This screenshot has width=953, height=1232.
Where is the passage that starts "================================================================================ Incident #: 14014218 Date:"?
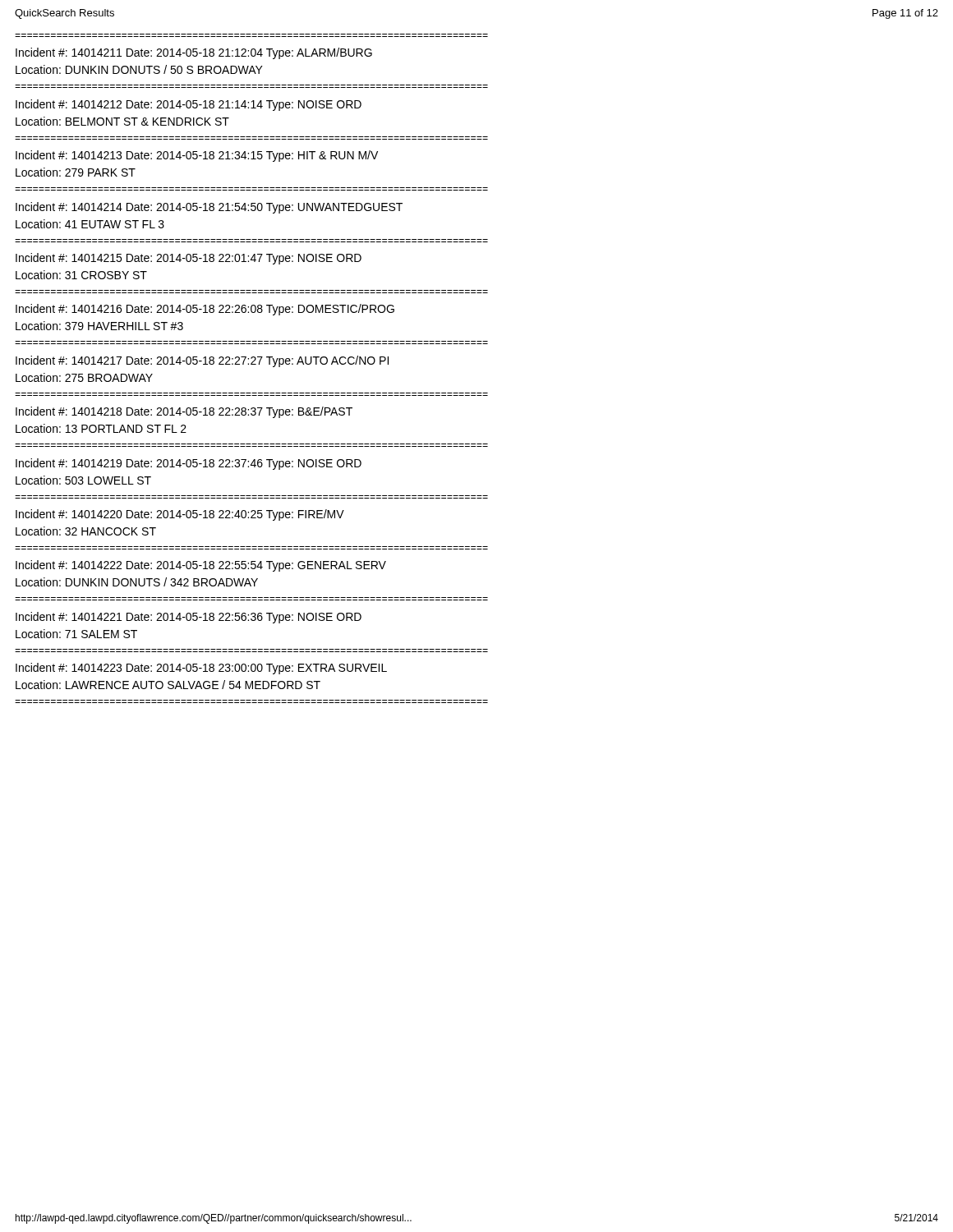184,412
